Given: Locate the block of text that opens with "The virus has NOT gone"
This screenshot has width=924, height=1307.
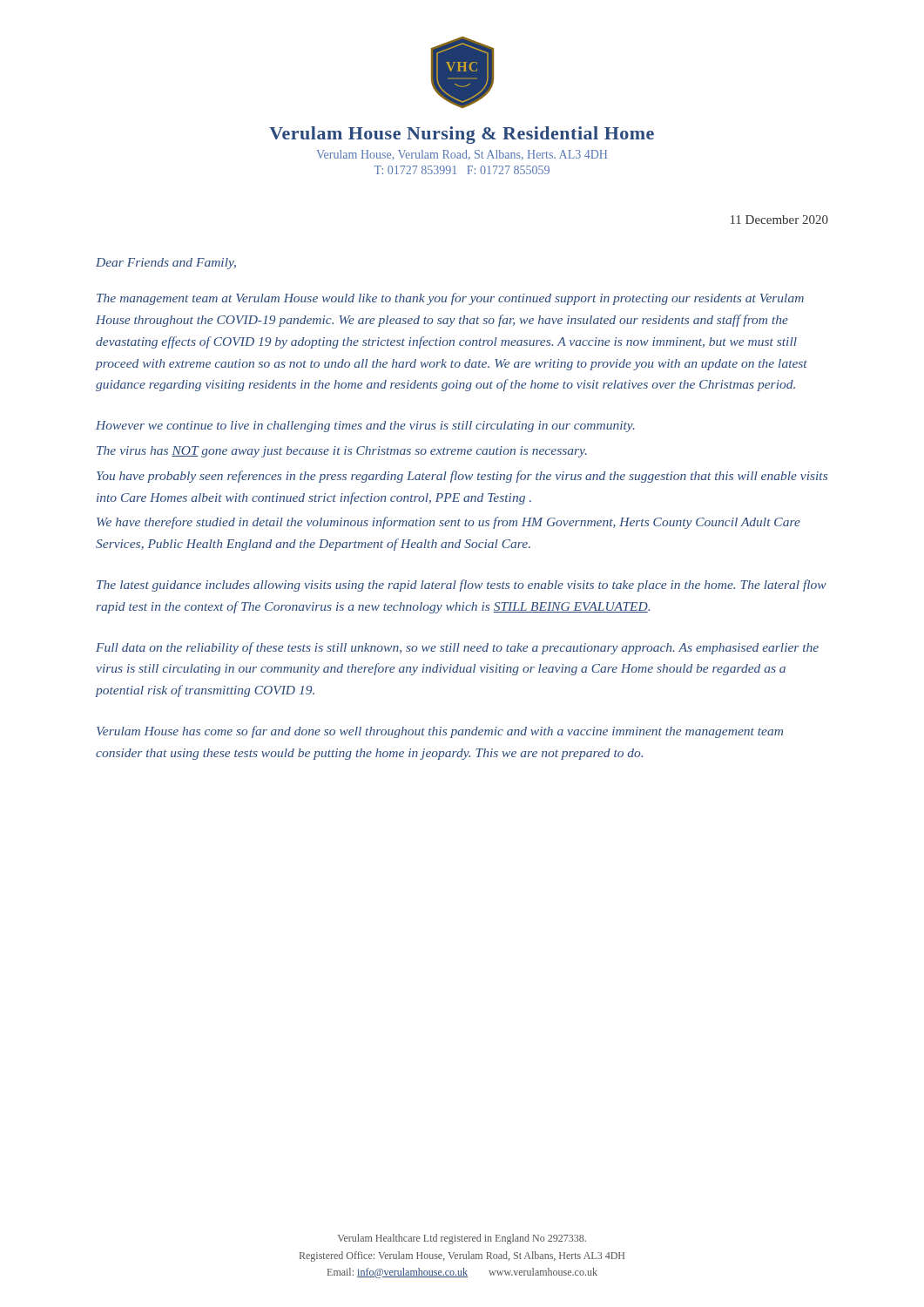Looking at the screenshot, I should [x=342, y=450].
